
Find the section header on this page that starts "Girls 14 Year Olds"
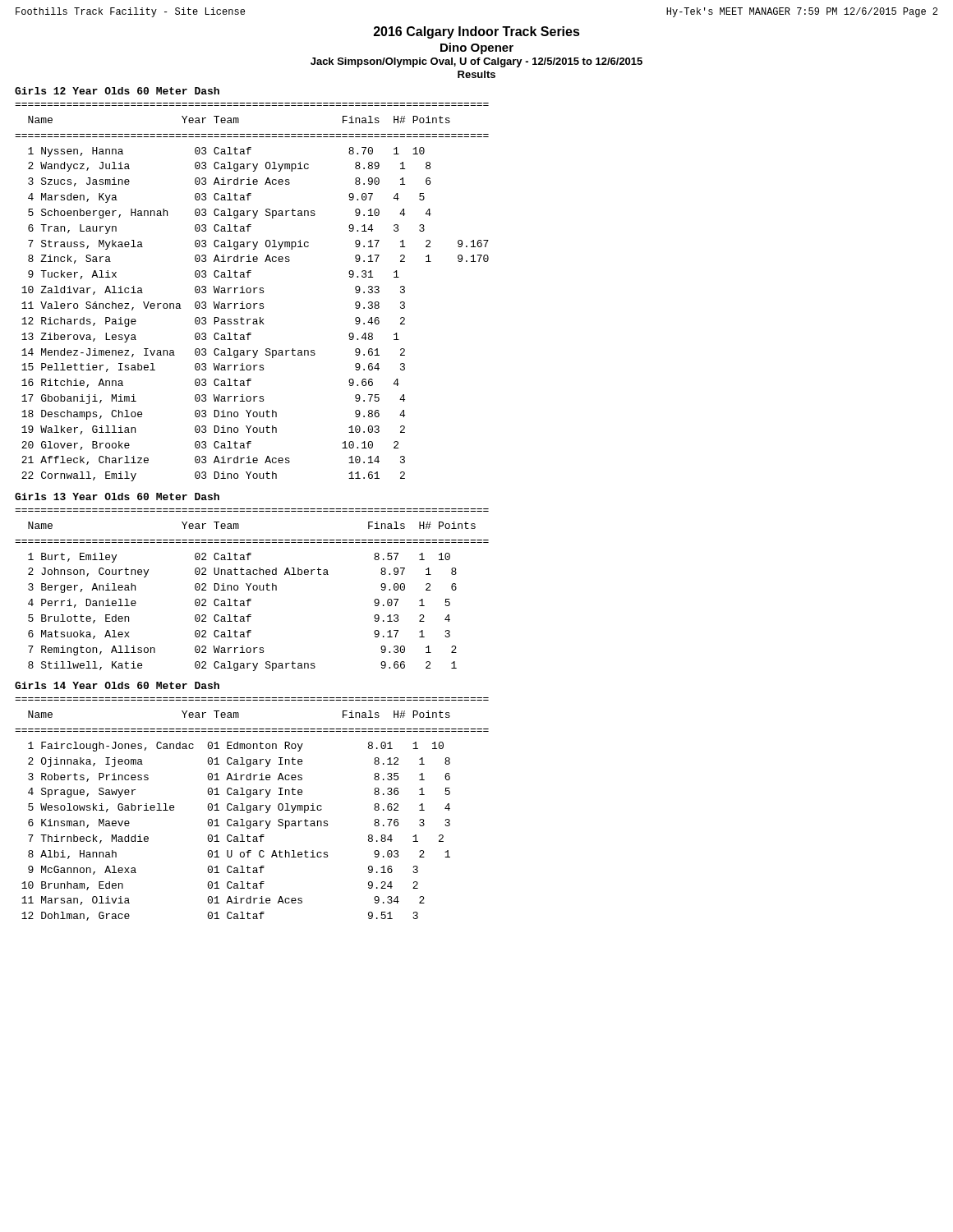(x=117, y=686)
